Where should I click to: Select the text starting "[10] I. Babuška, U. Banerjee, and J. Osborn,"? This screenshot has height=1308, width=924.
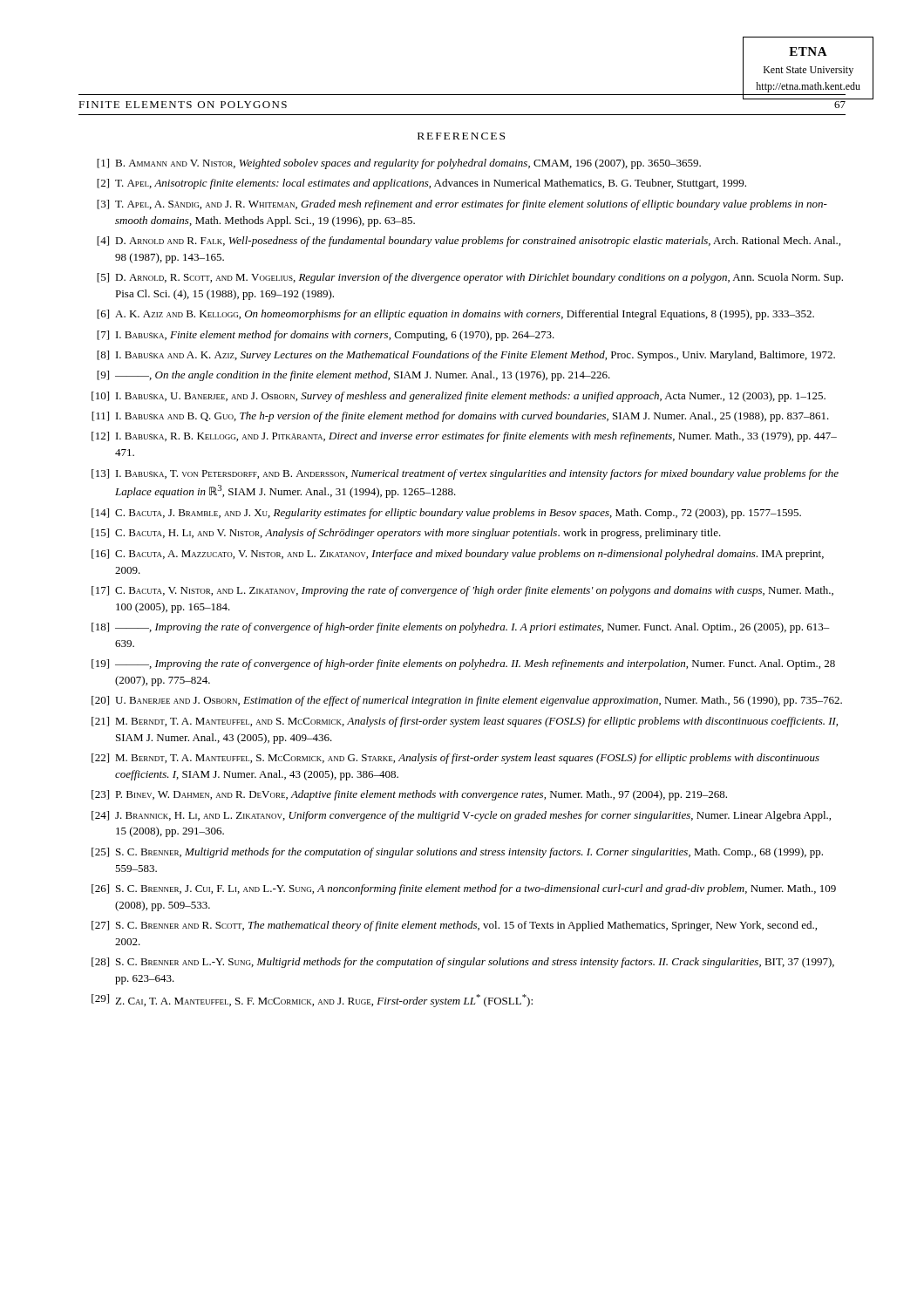coord(452,396)
